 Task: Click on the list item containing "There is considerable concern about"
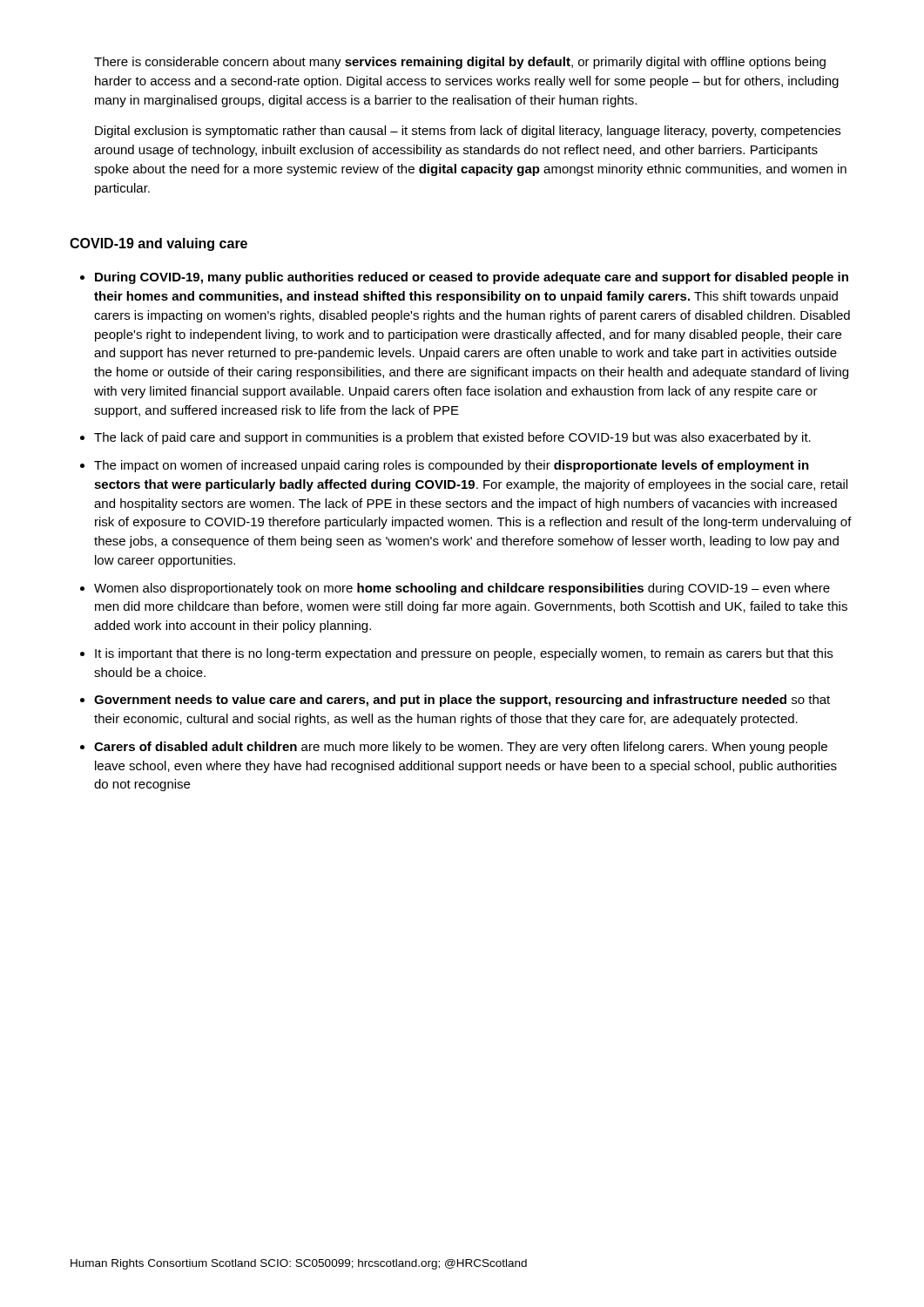[x=474, y=81]
